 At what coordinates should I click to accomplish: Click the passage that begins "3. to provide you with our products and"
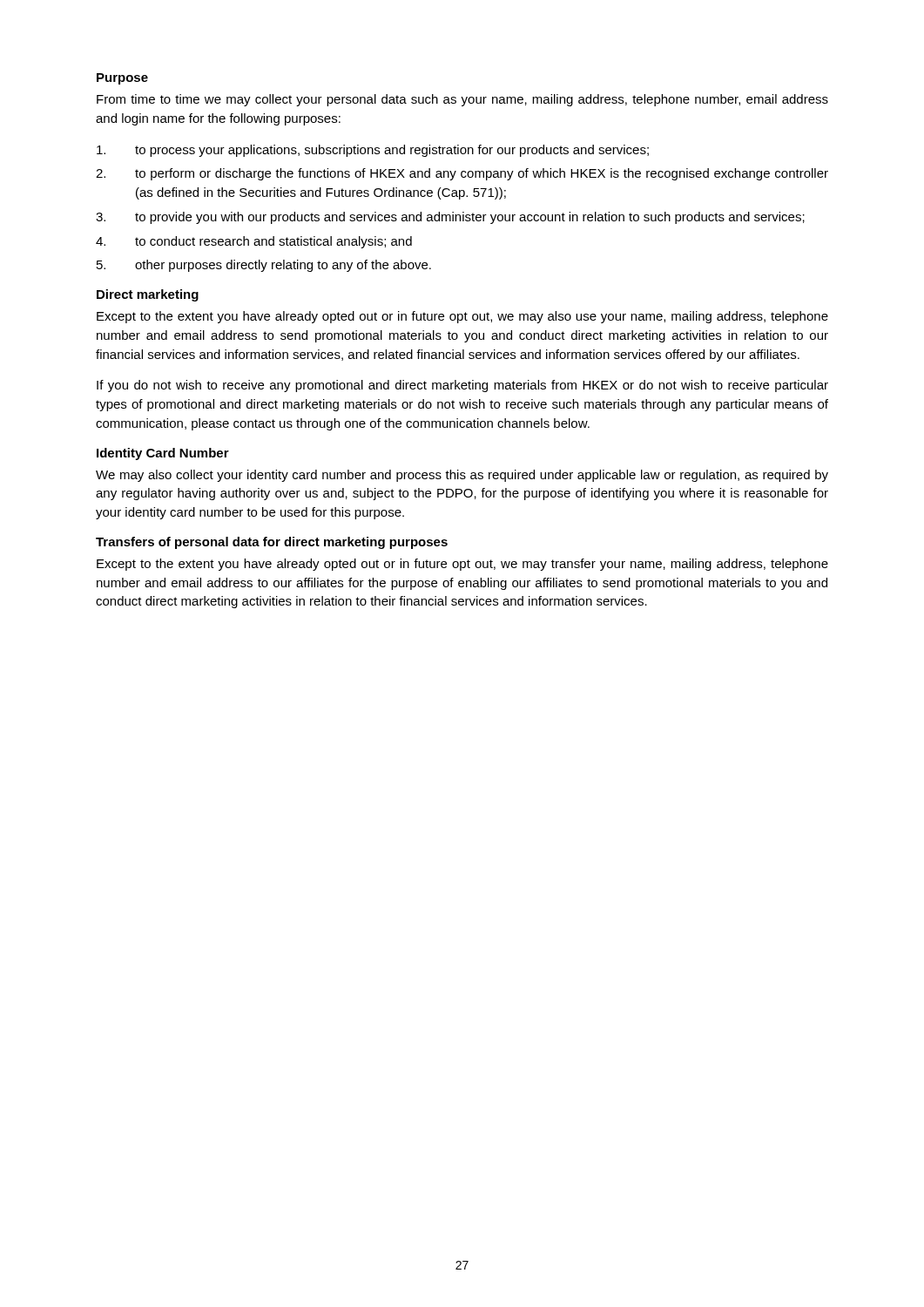[462, 217]
